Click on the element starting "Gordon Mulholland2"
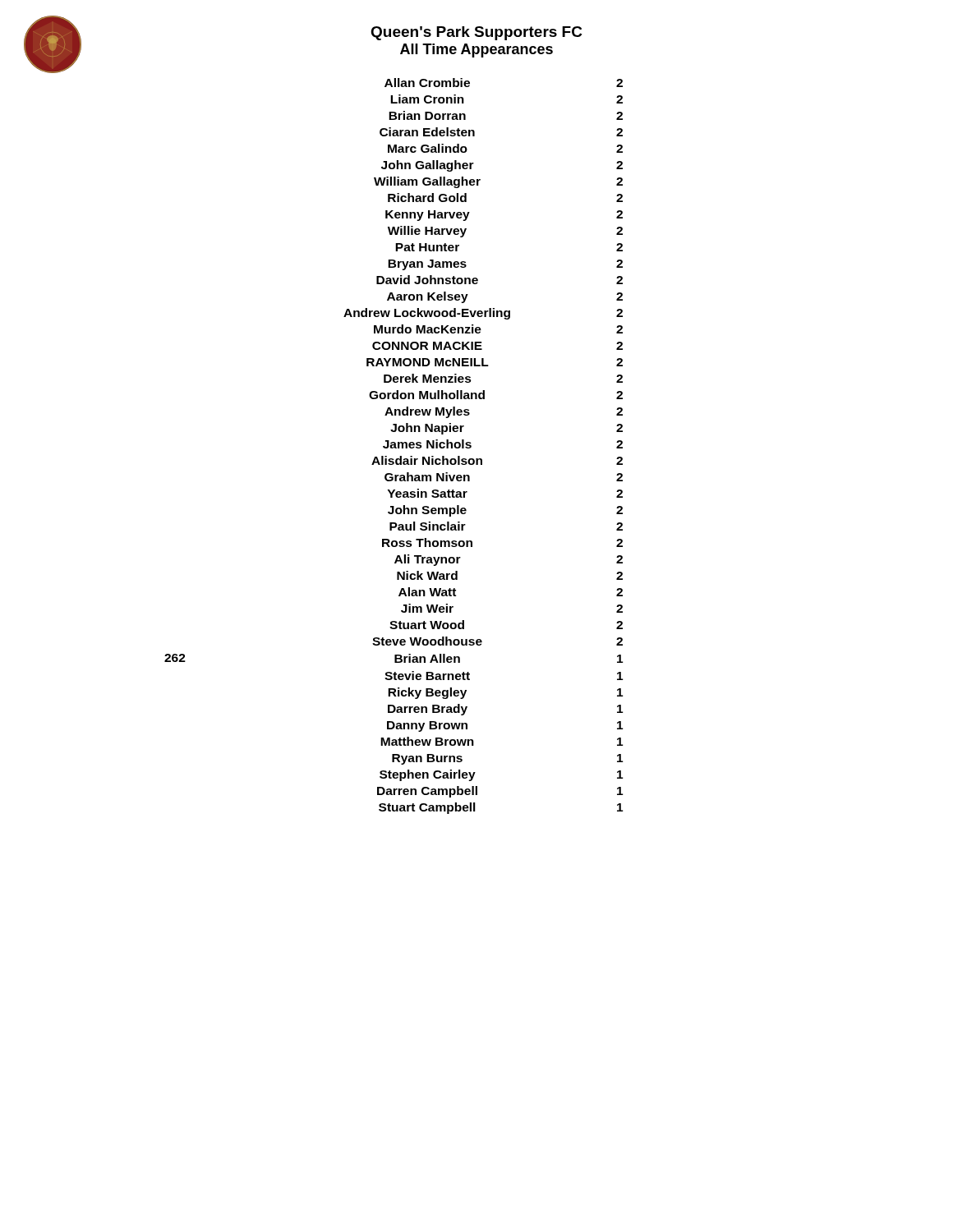This screenshot has width=953, height=1232. (476, 395)
